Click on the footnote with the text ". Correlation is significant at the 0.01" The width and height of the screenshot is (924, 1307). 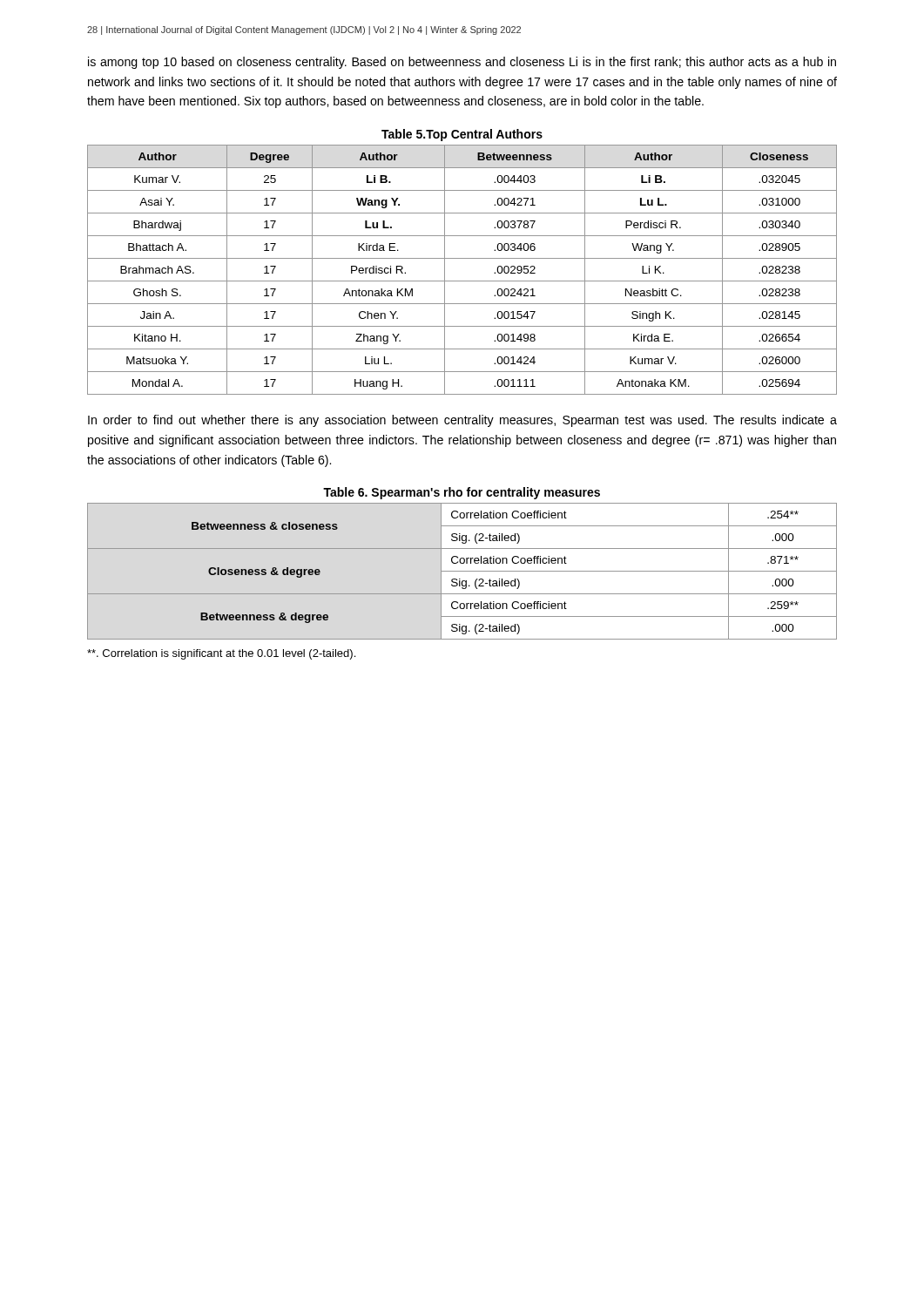222,653
